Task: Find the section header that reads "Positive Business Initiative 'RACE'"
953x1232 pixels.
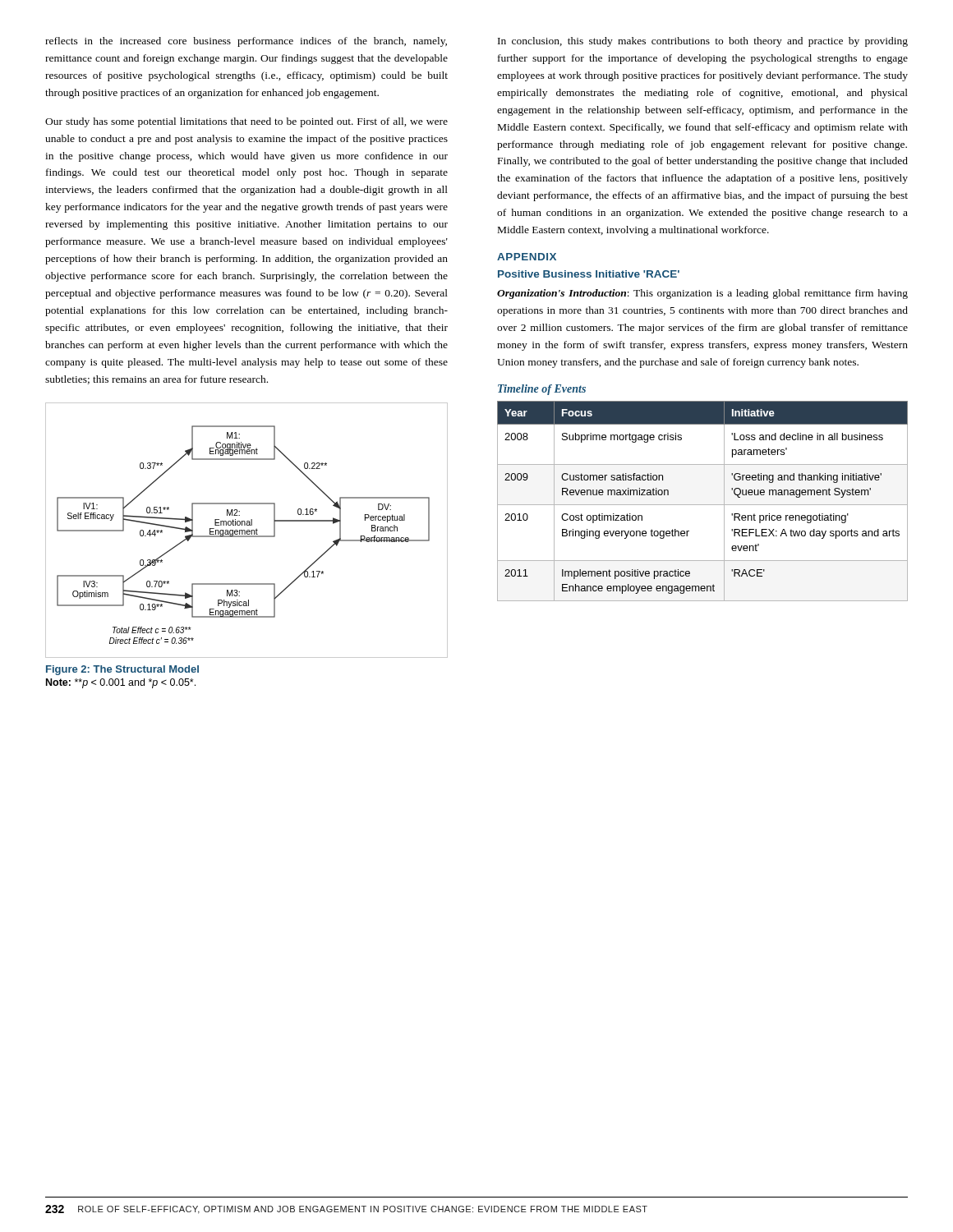Action: [x=588, y=274]
